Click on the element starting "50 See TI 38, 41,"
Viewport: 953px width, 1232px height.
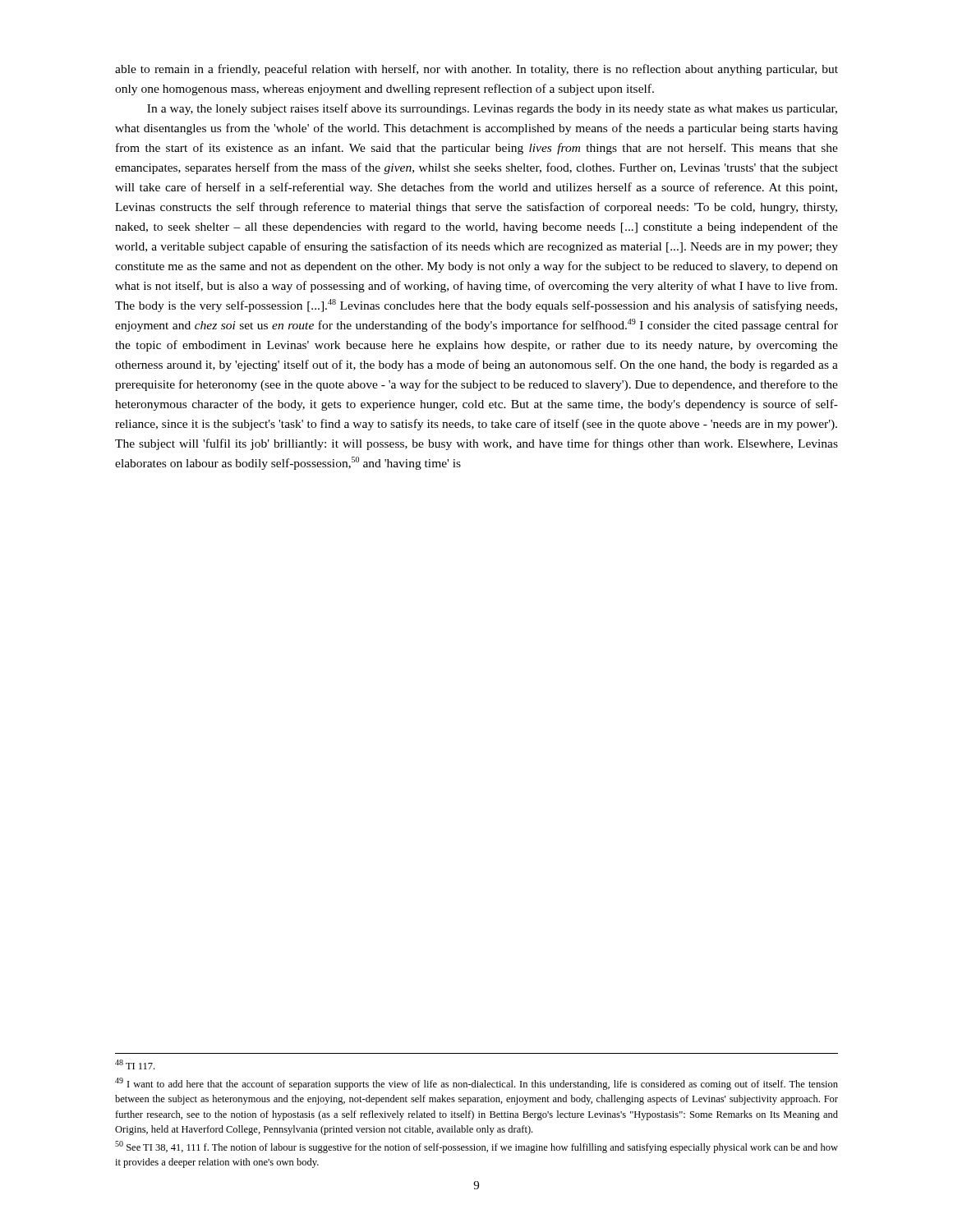pyautogui.click(x=476, y=1154)
